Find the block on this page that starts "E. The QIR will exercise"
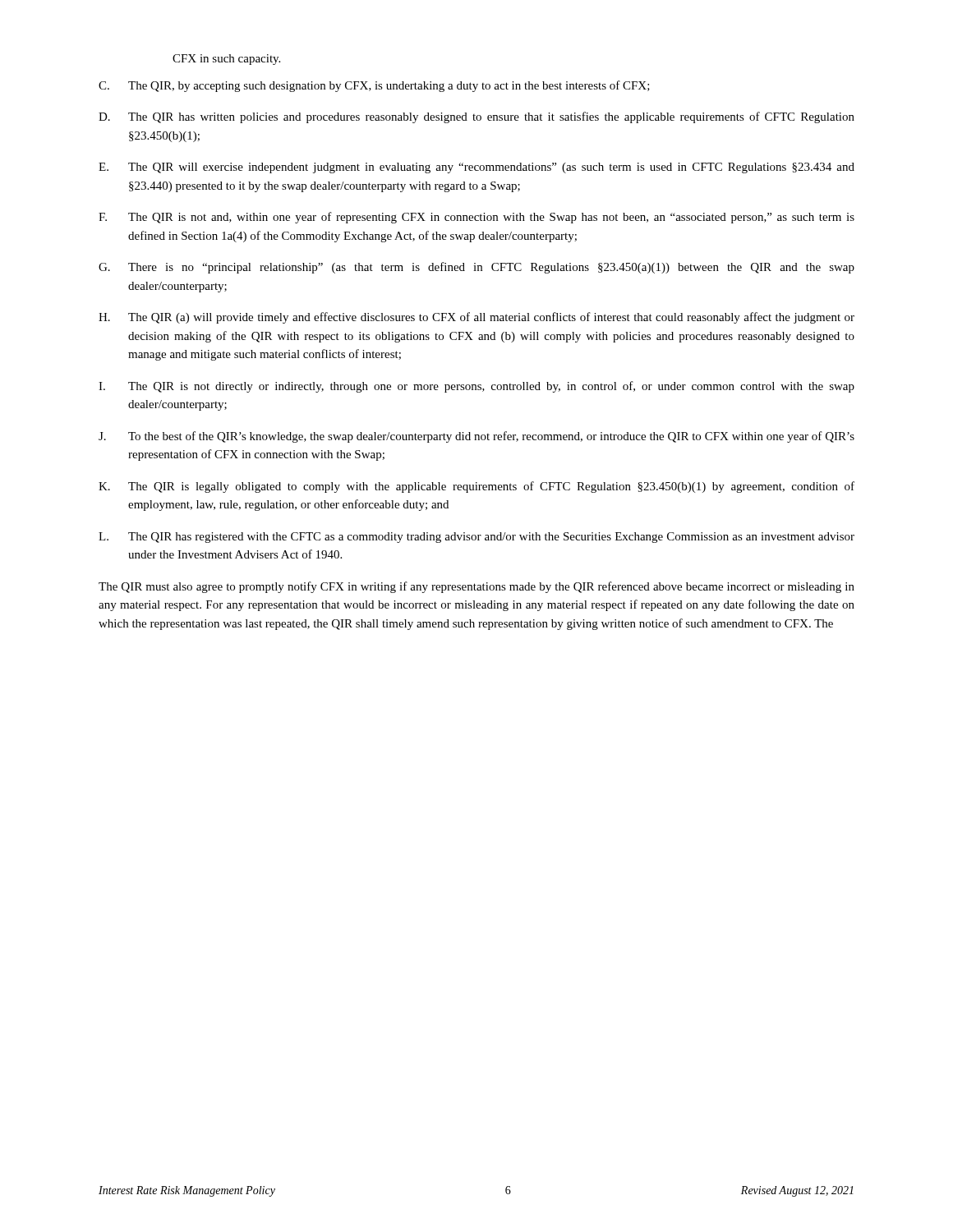This screenshot has height=1232, width=953. [x=476, y=176]
